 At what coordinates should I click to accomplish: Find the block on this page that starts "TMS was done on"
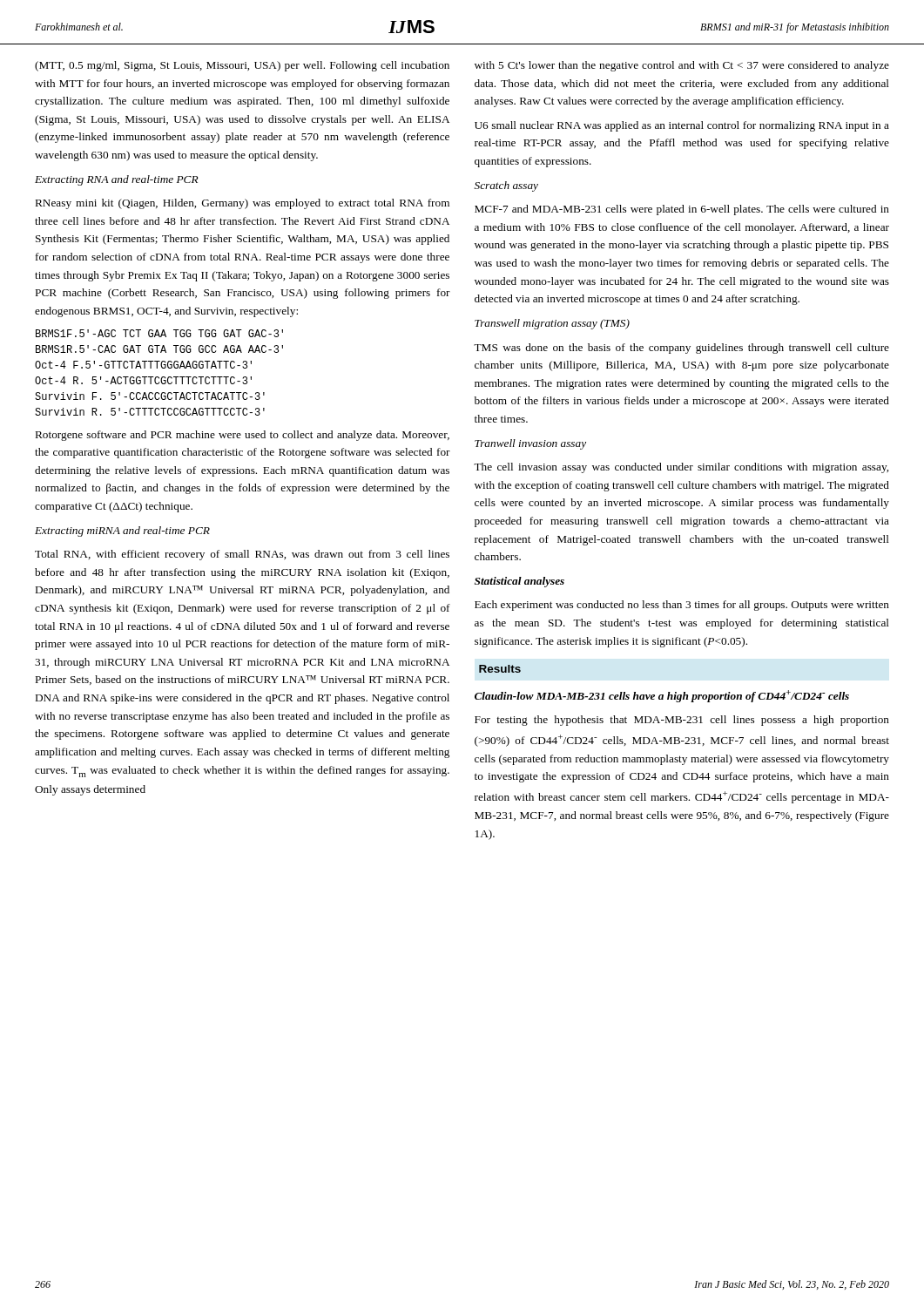682,383
